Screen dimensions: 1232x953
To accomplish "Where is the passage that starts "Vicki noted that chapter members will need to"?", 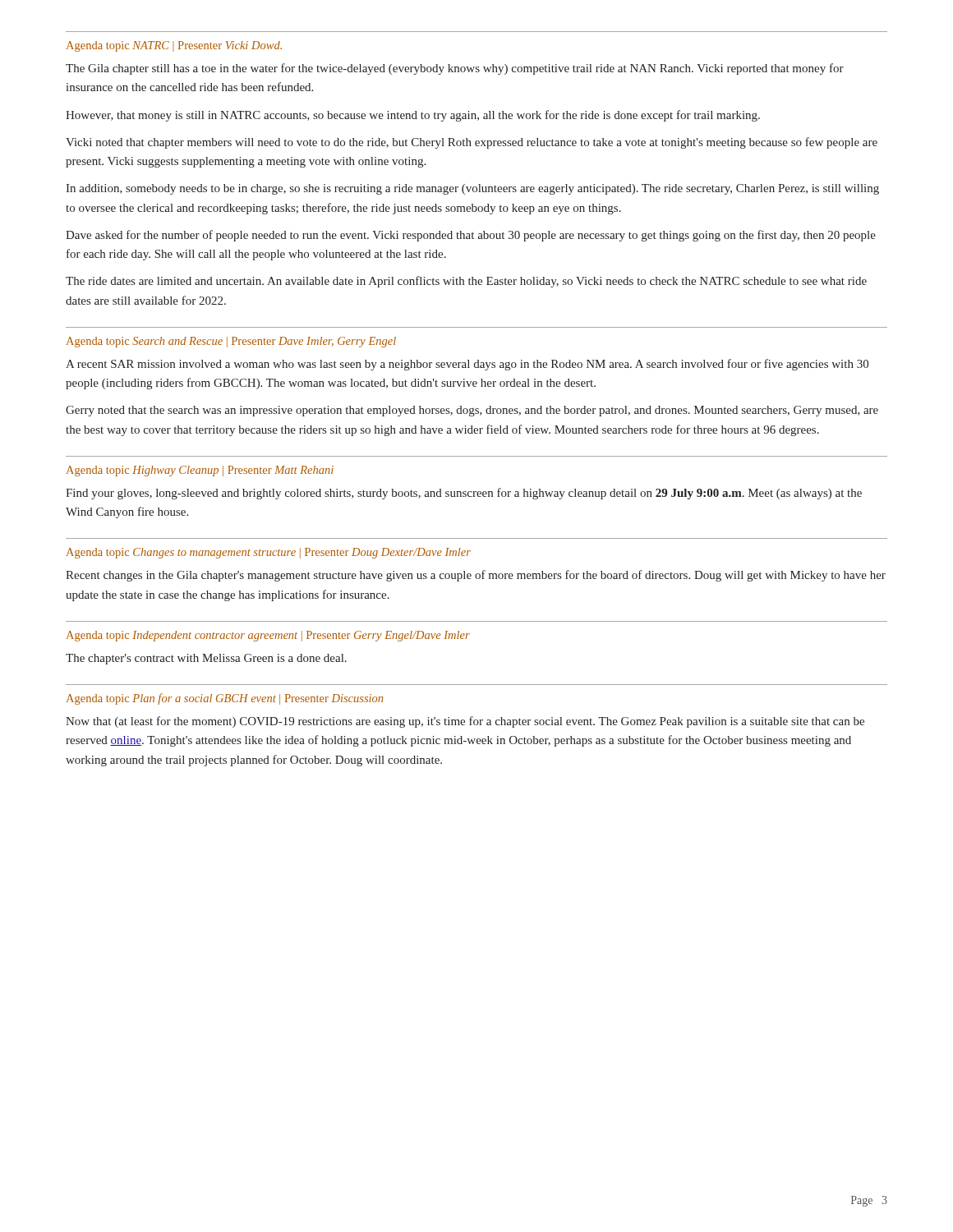I will tap(476, 152).
